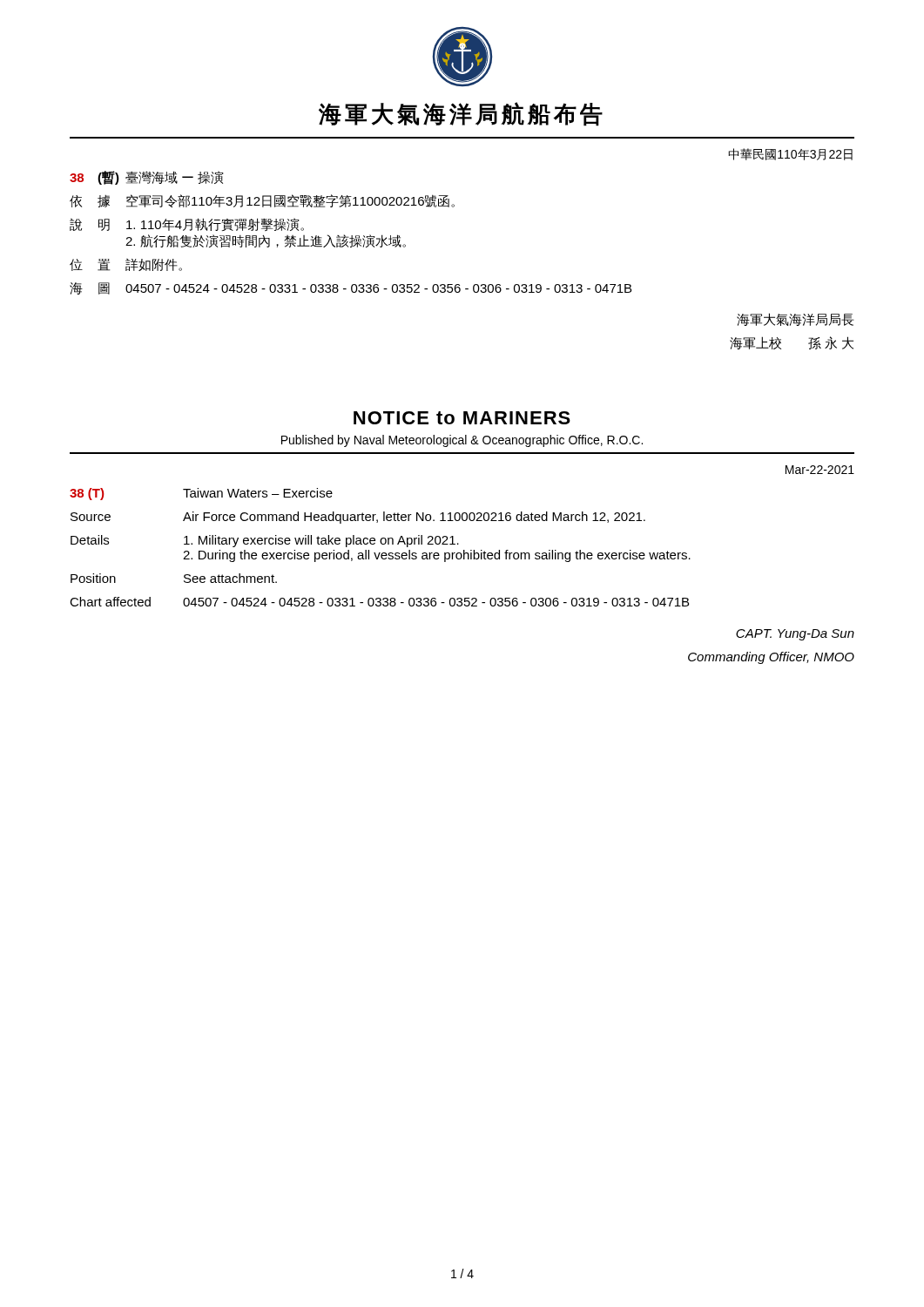Locate the text block with the text "38 (T) Taiwan"
The height and width of the screenshot is (1307, 924).
click(x=201, y=494)
